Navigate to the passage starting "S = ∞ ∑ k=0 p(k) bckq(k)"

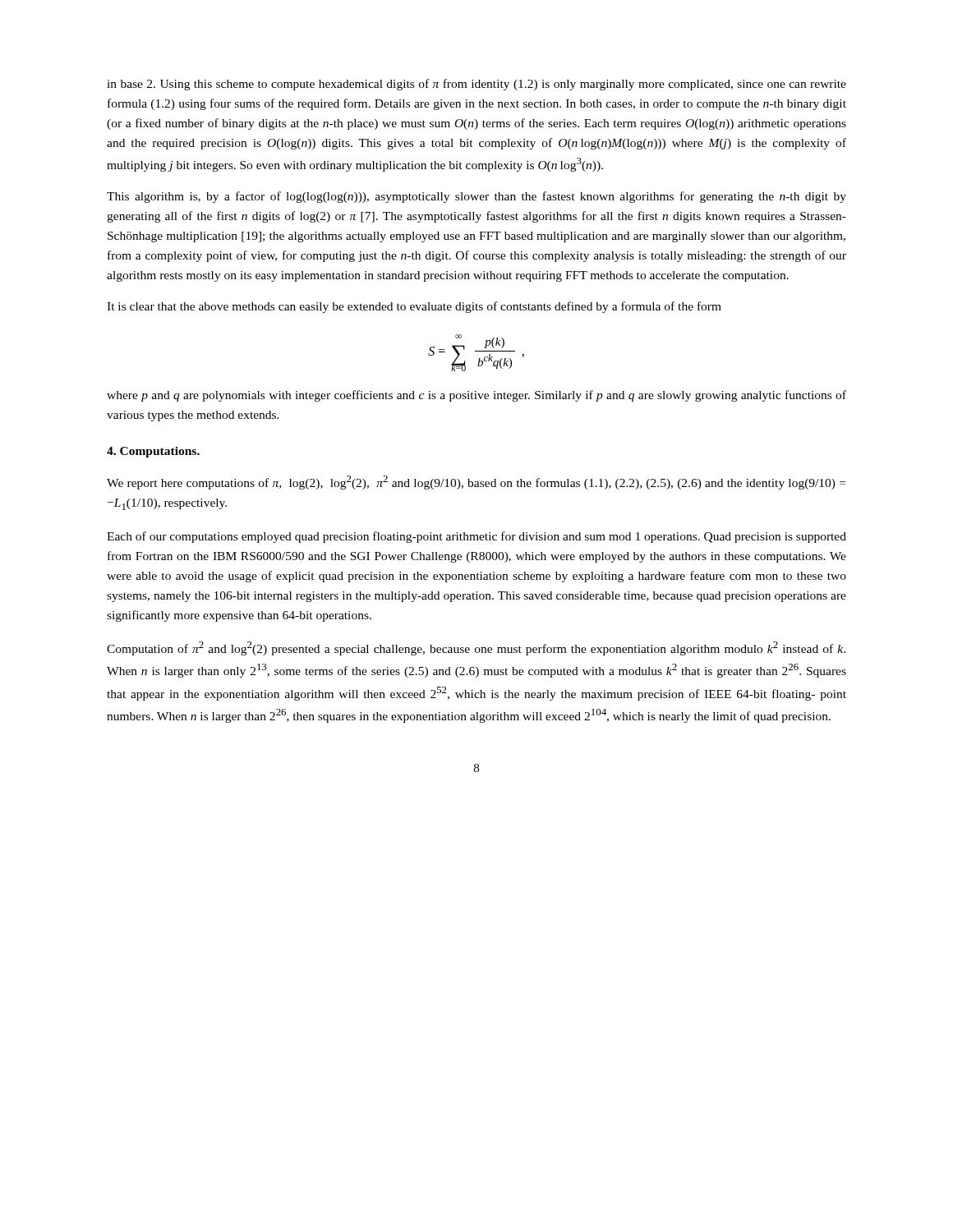click(476, 352)
